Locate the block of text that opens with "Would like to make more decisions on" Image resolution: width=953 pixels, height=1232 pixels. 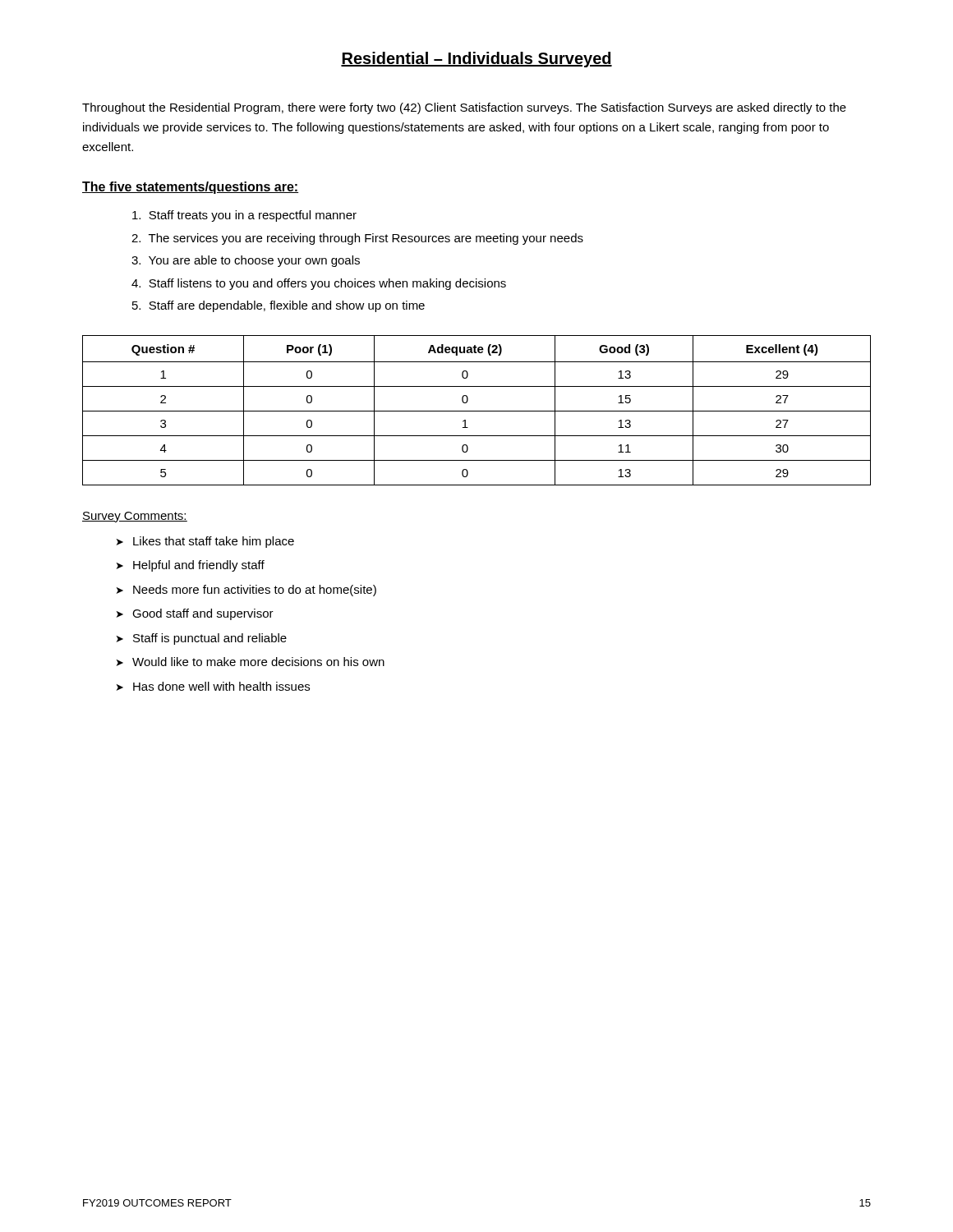click(259, 662)
